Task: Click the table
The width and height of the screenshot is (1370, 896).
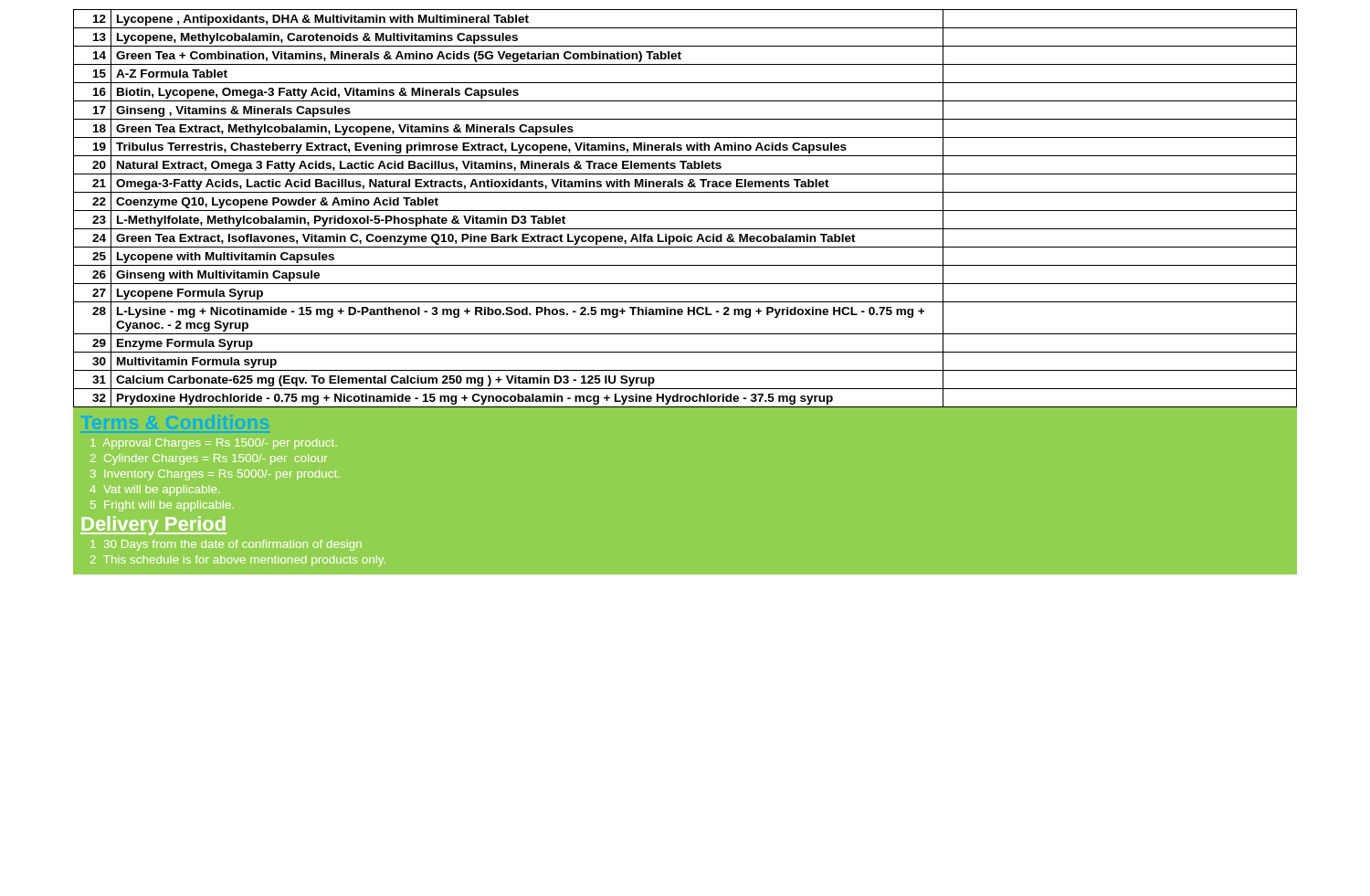Action: (685, 208)
